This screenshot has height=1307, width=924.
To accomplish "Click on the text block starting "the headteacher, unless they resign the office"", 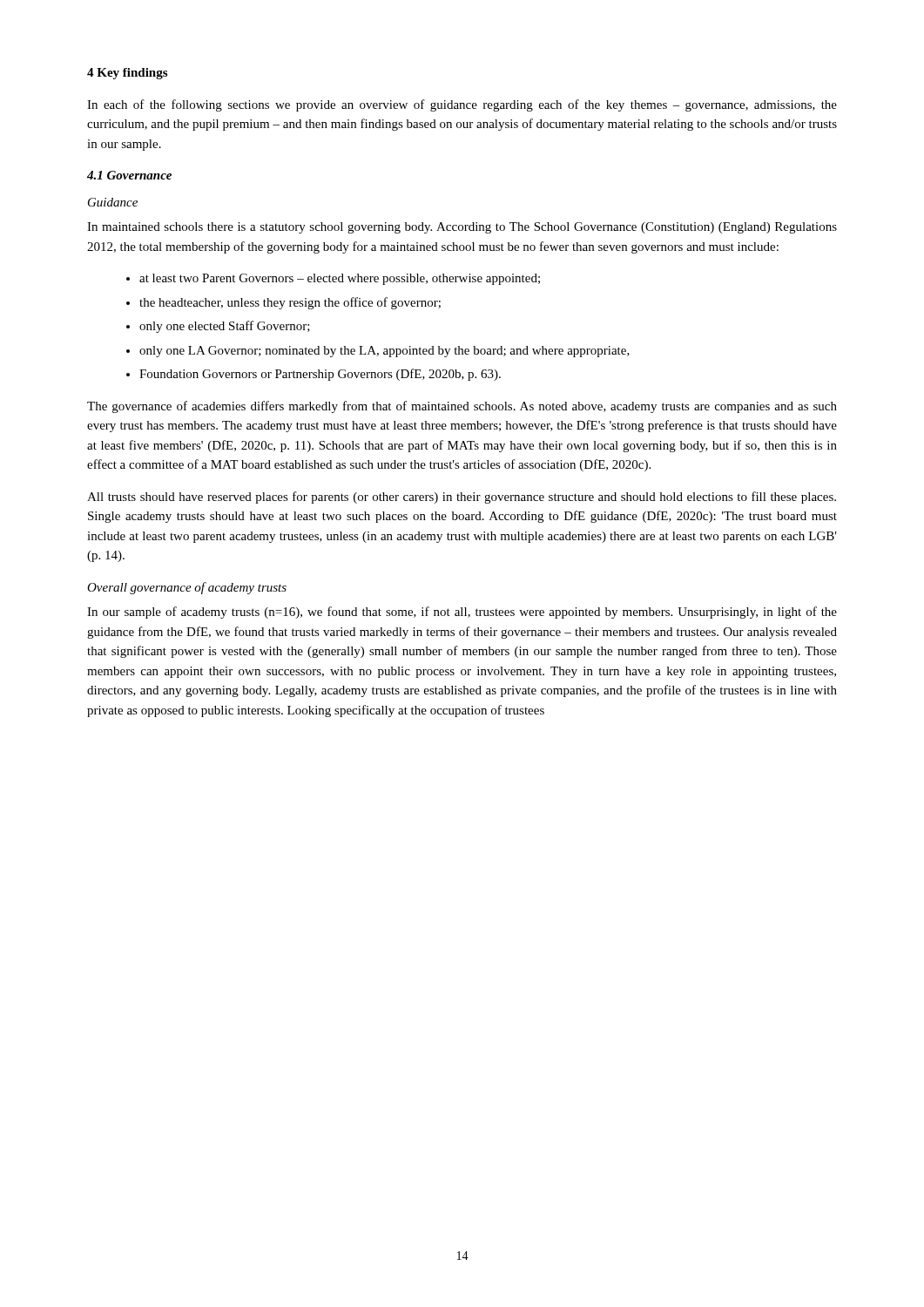I will 290,303.
